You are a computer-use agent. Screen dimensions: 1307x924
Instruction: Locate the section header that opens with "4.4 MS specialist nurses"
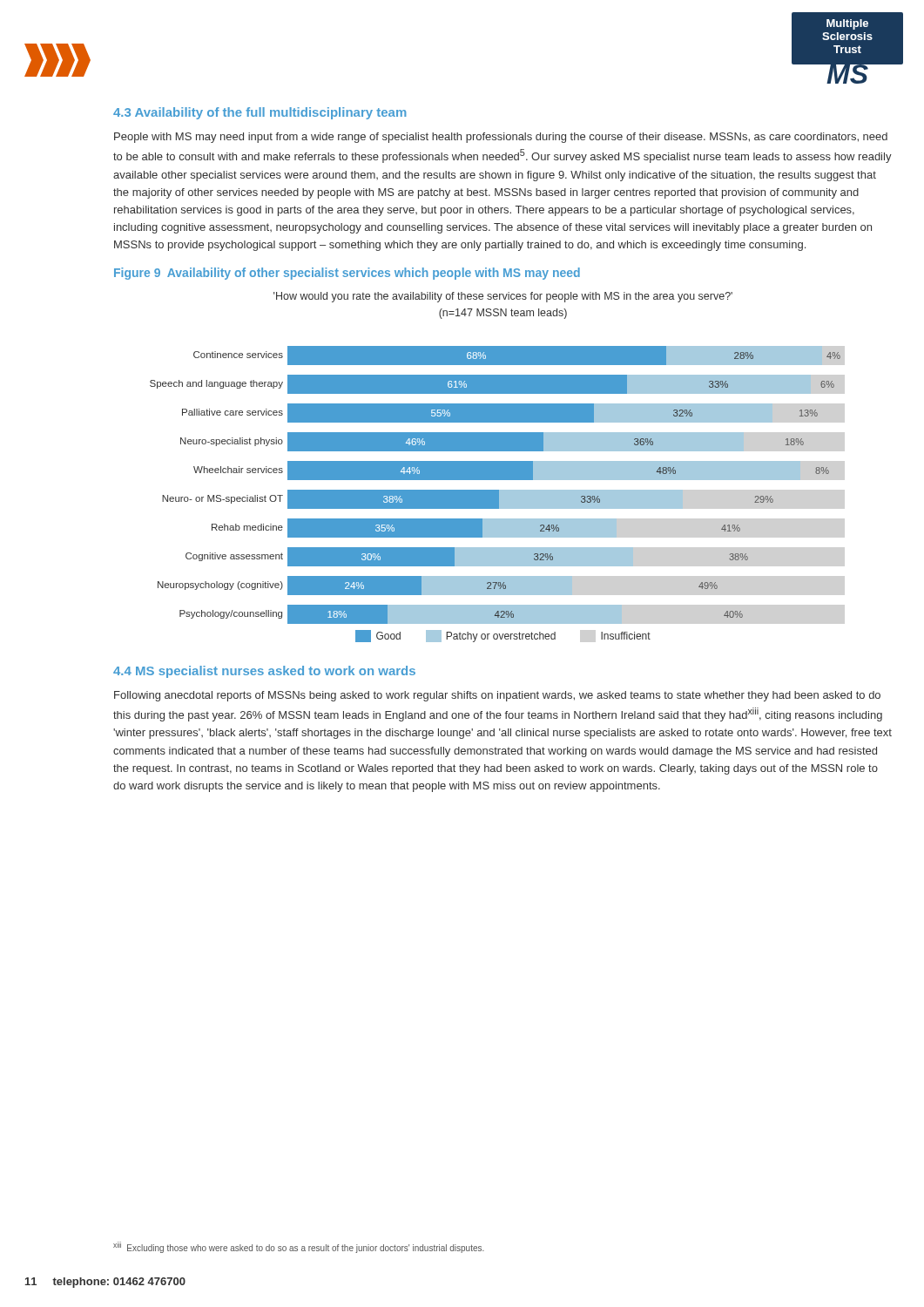point(265,670)
